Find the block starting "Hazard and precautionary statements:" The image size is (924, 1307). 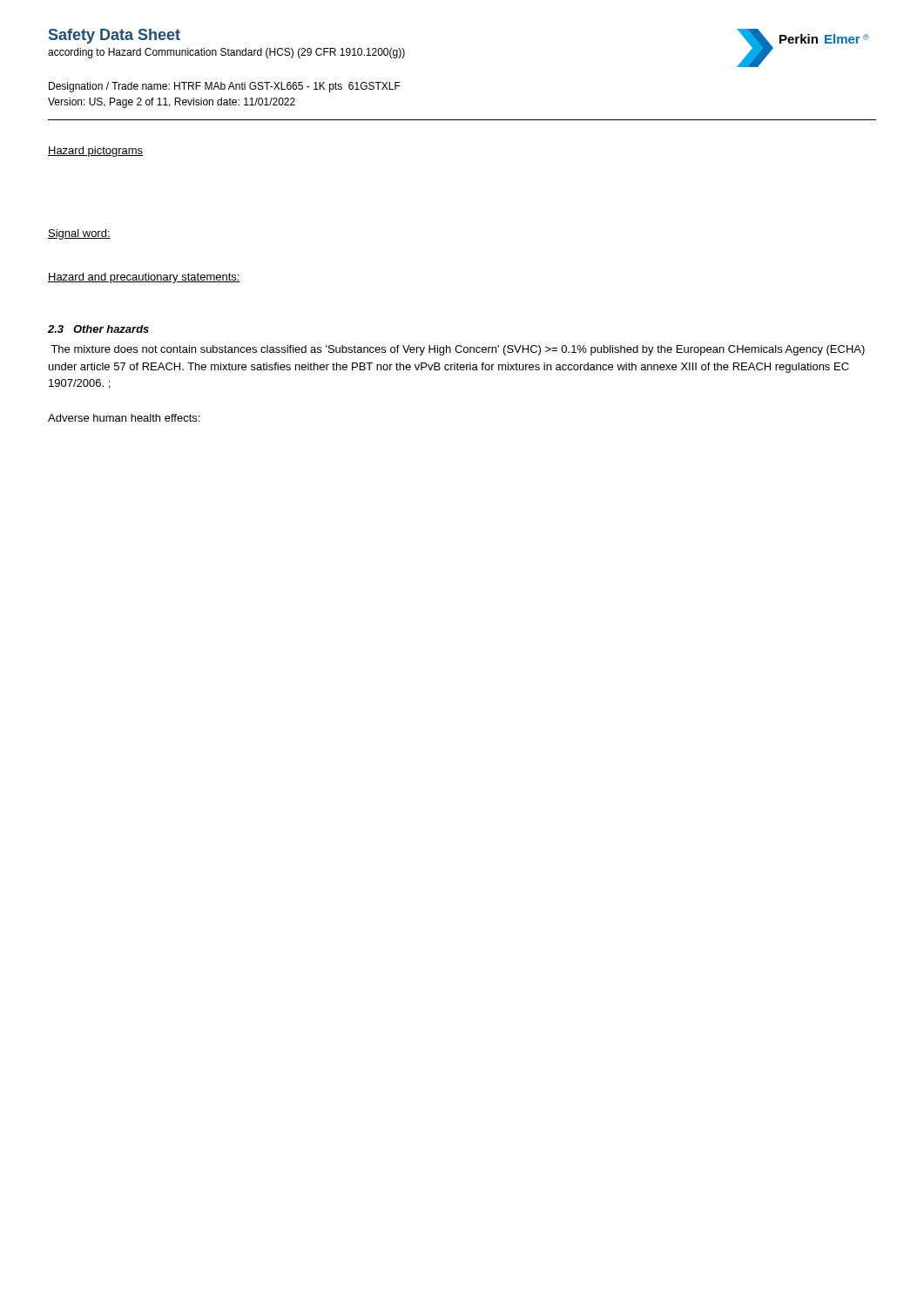144,277
